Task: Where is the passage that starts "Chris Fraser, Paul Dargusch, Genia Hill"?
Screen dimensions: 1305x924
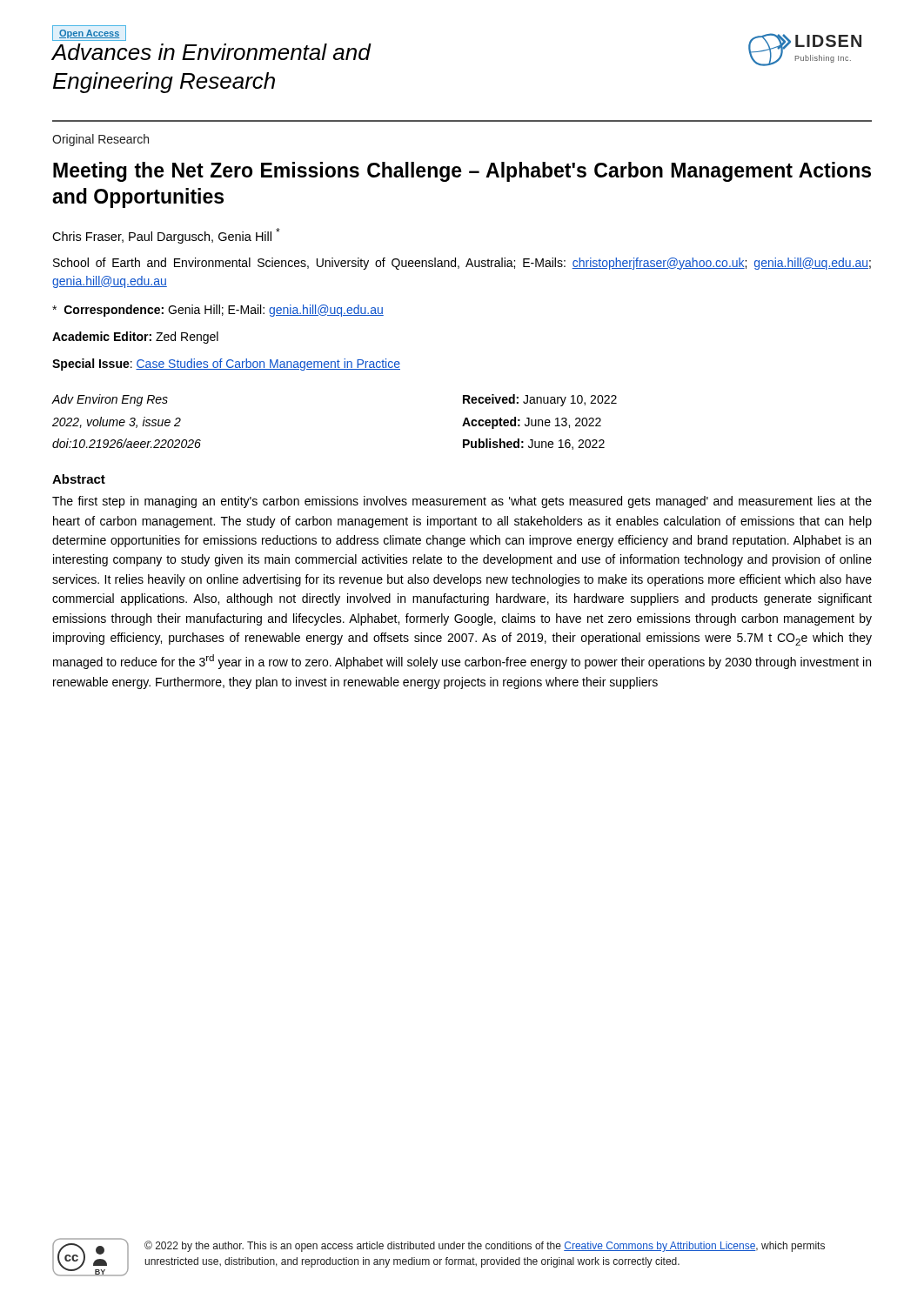Action: (166, 235)
